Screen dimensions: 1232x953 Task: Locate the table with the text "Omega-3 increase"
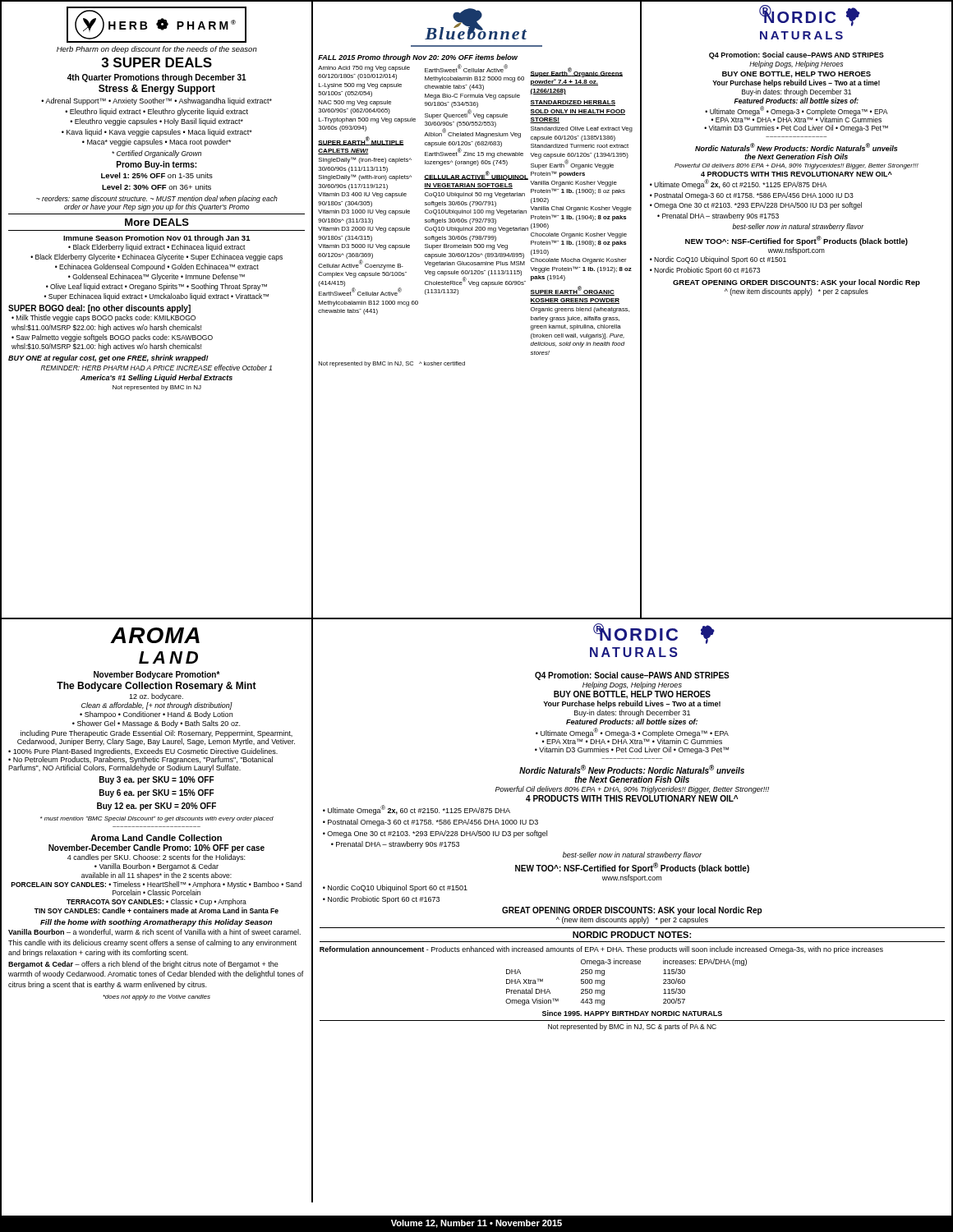coord(632,981)
